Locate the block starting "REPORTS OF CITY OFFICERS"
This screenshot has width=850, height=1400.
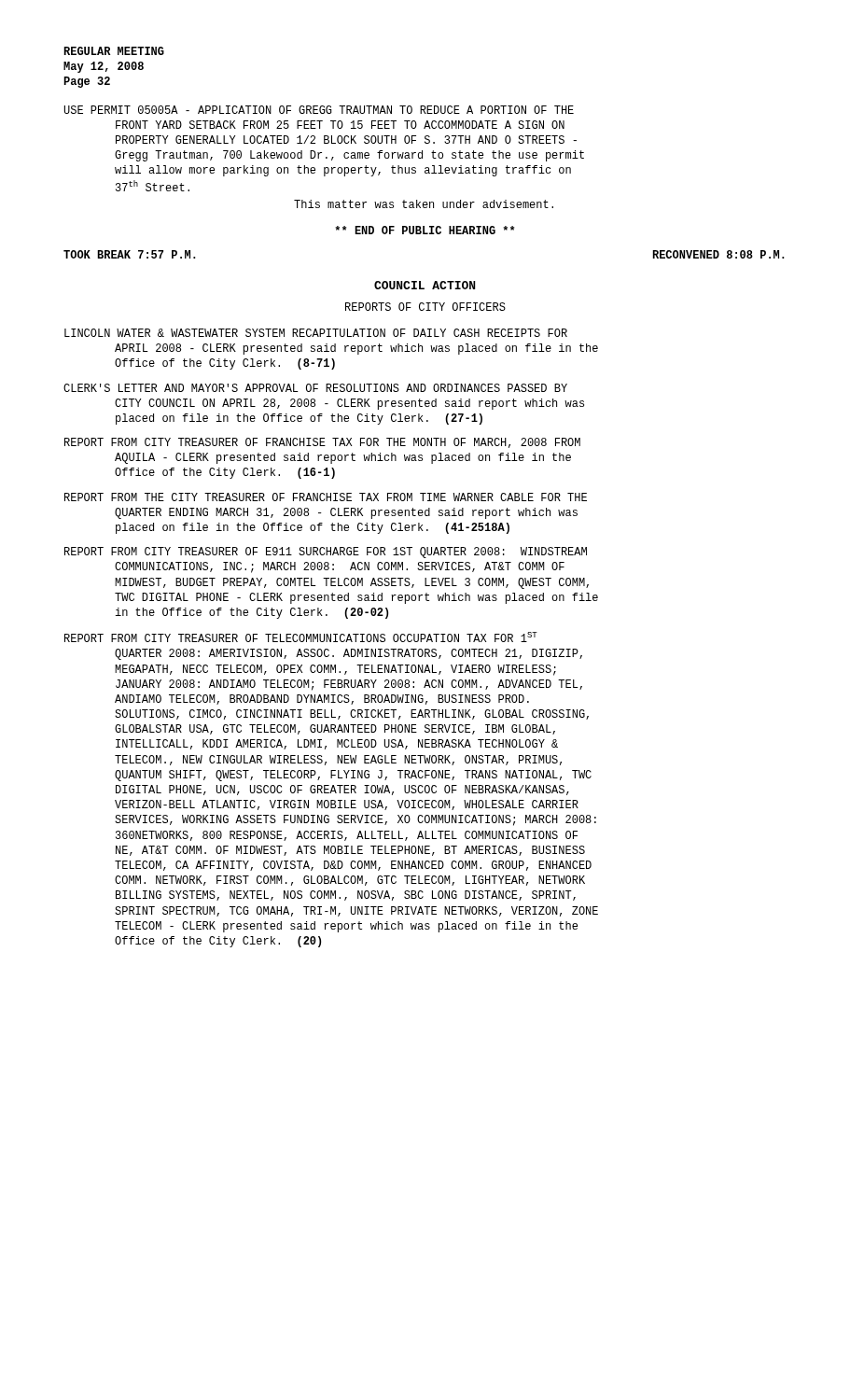click(x=425, y=308)
